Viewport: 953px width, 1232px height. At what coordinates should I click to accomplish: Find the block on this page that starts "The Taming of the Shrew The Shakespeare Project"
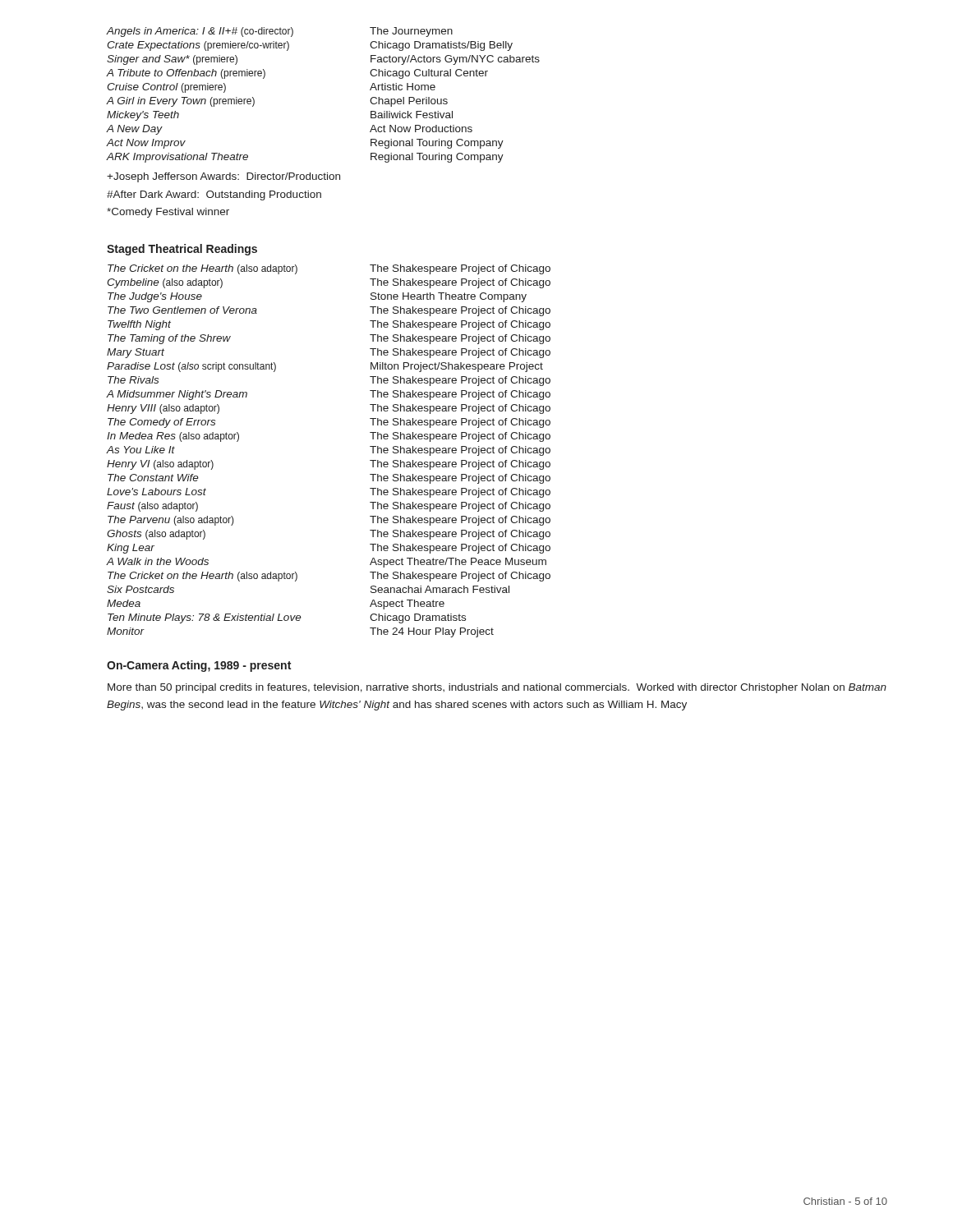click(x=497, y=338)
